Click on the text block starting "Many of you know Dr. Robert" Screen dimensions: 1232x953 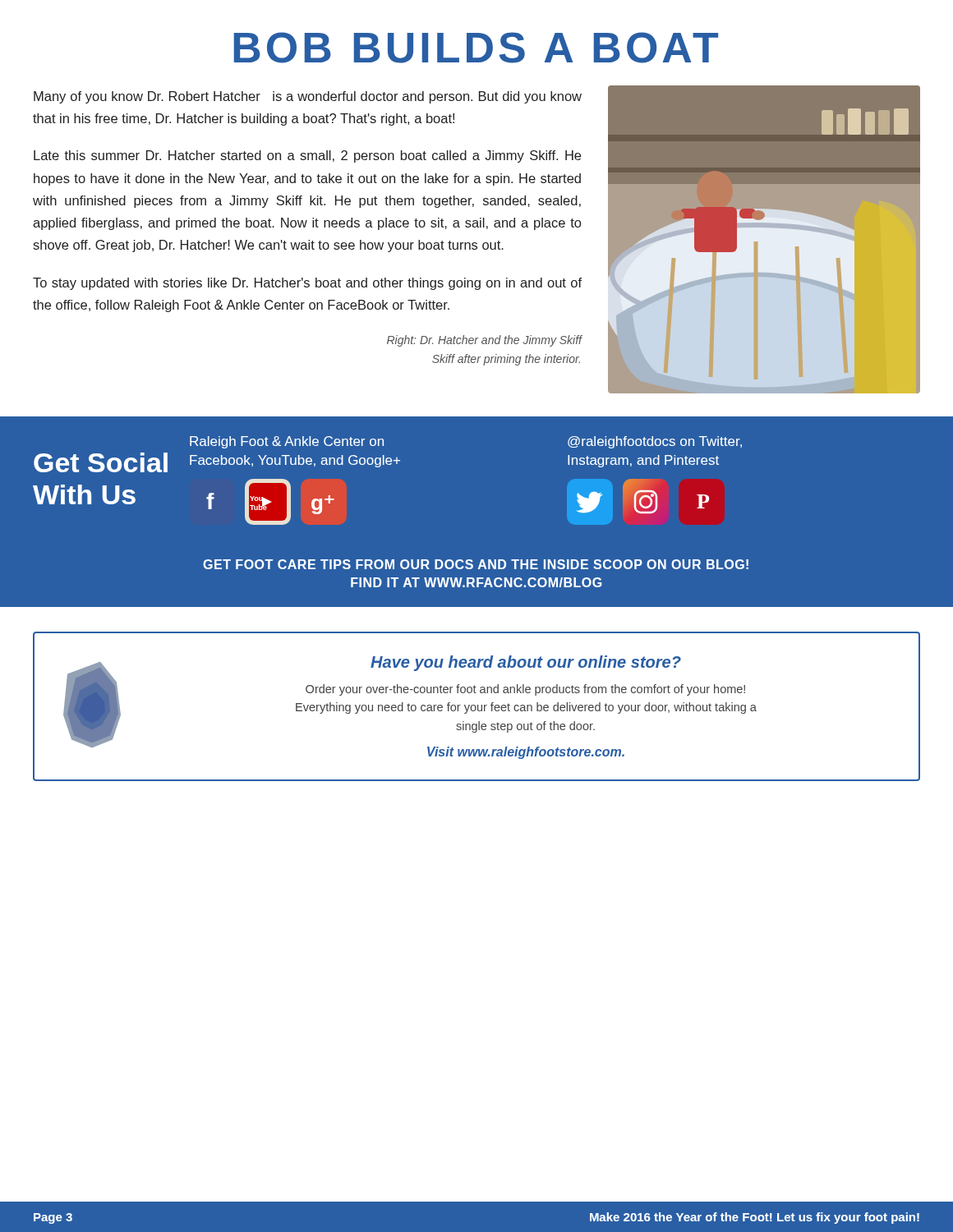coord(307,108)
